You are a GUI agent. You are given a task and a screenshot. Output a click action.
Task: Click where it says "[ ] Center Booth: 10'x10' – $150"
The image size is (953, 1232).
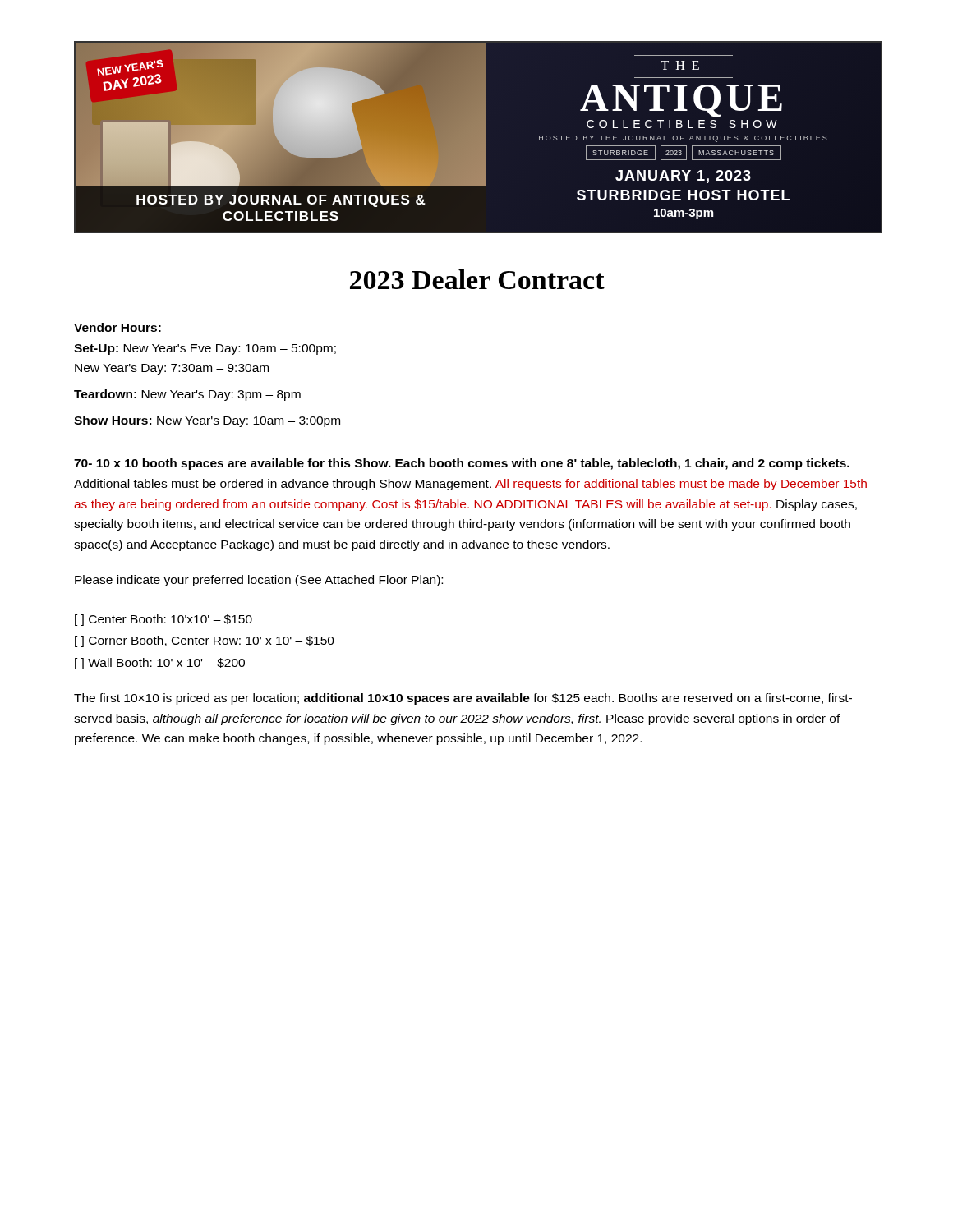(163, 619)
